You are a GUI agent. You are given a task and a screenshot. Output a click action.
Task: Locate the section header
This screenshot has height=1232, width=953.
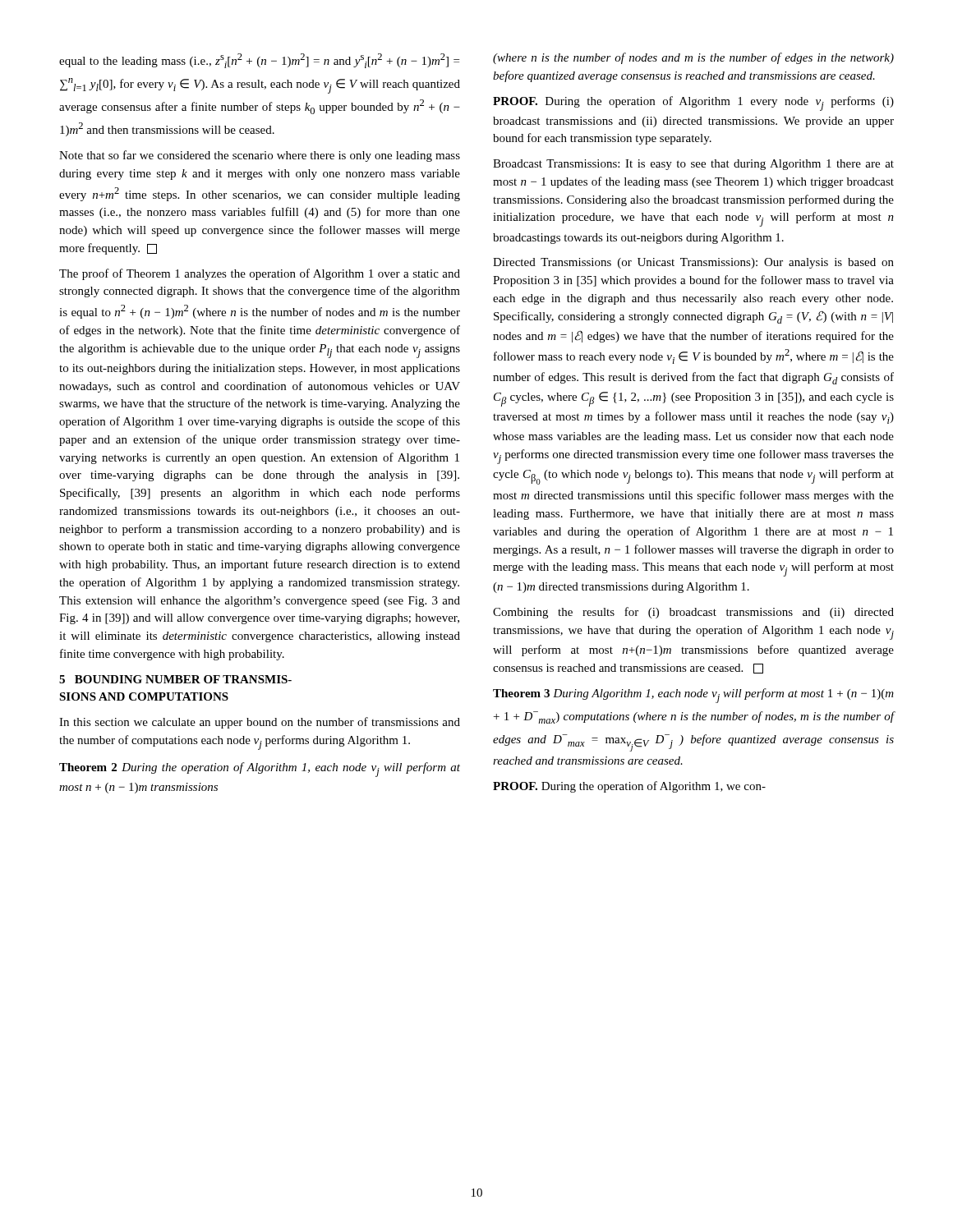coord(260,688)
